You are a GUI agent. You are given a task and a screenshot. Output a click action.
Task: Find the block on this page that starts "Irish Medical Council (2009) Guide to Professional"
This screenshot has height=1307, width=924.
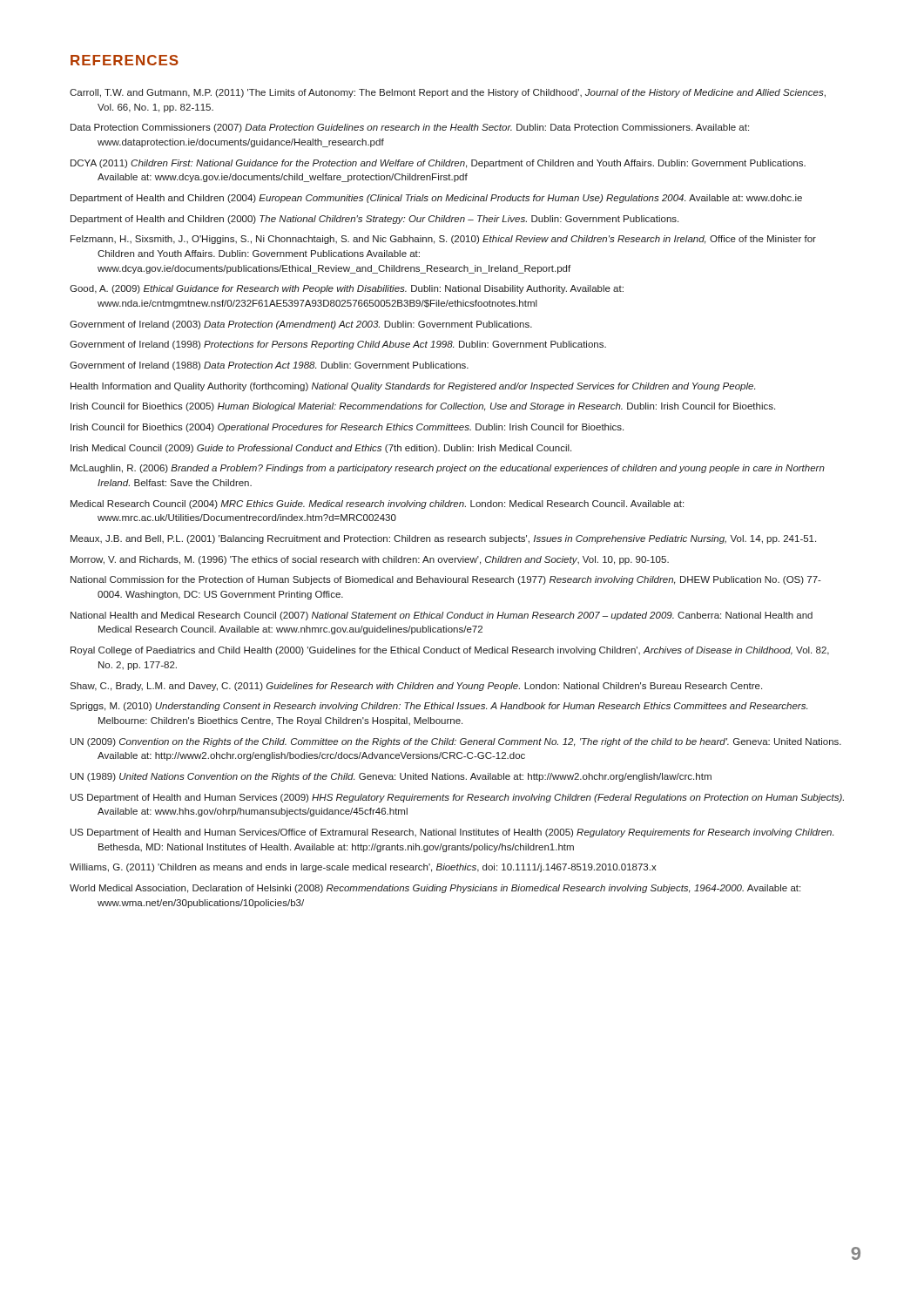click(321, 448)
